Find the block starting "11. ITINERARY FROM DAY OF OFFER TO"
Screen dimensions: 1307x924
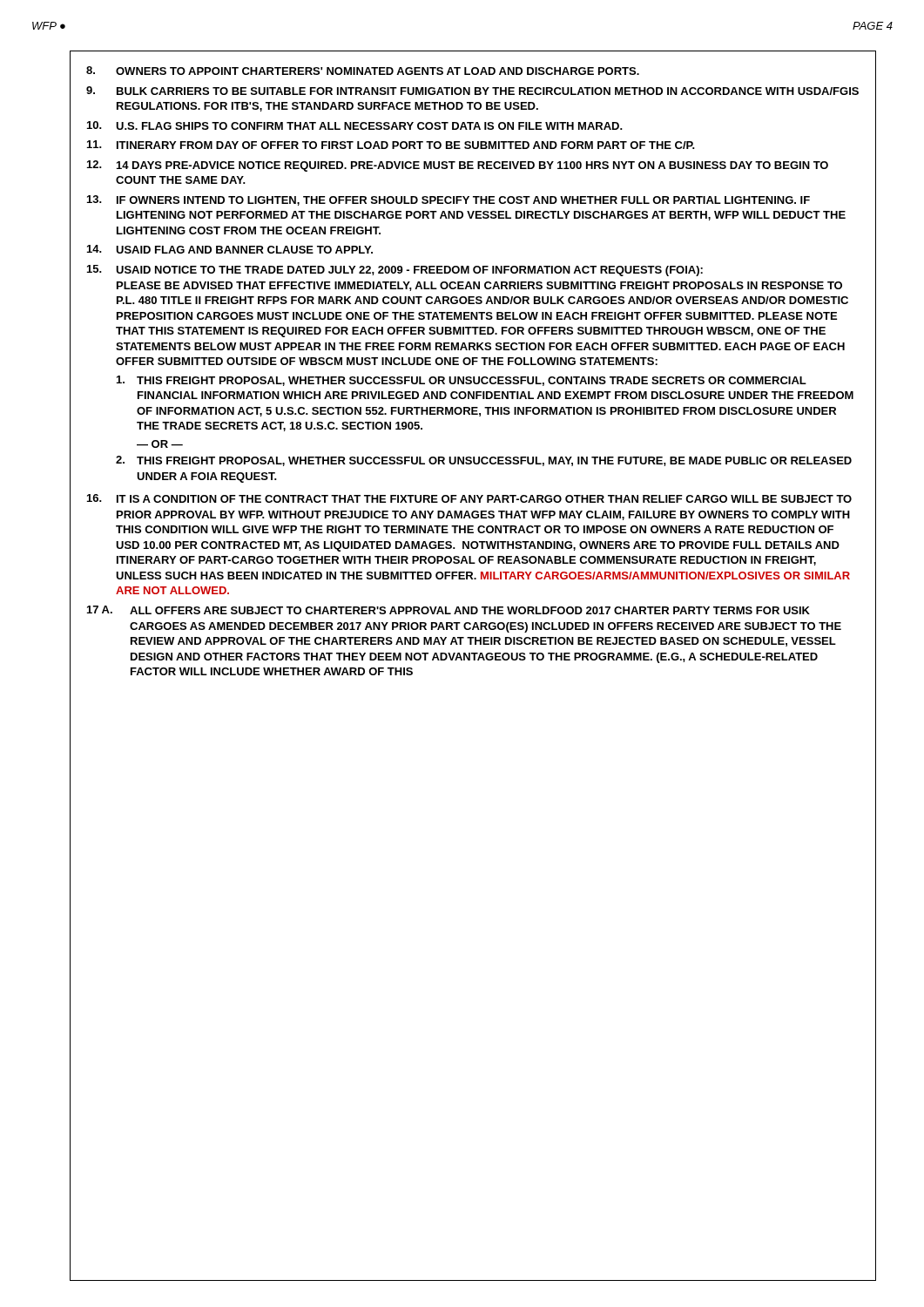(x=391, y=146)
